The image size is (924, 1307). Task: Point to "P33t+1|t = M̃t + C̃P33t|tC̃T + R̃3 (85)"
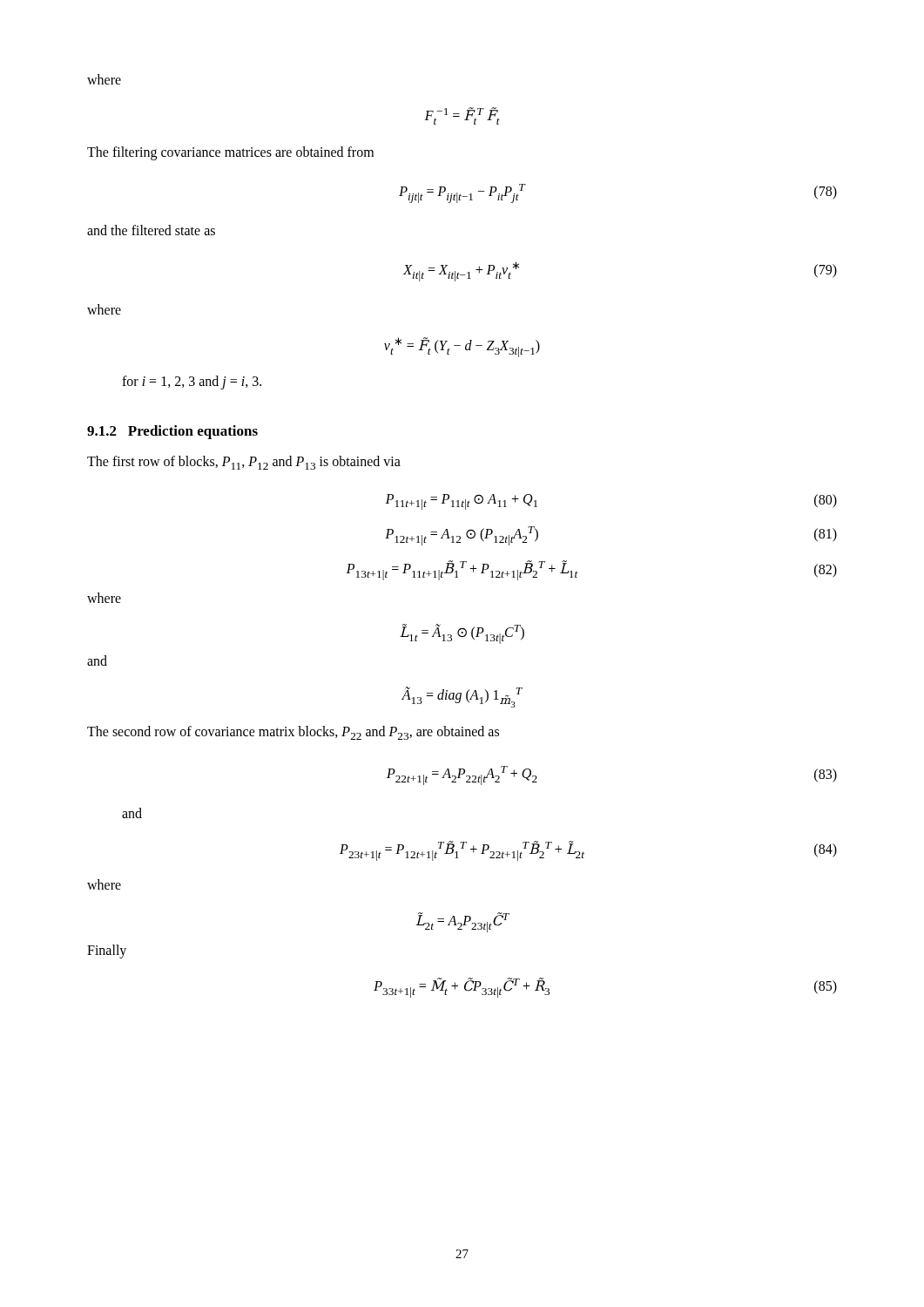pos(475,988)
